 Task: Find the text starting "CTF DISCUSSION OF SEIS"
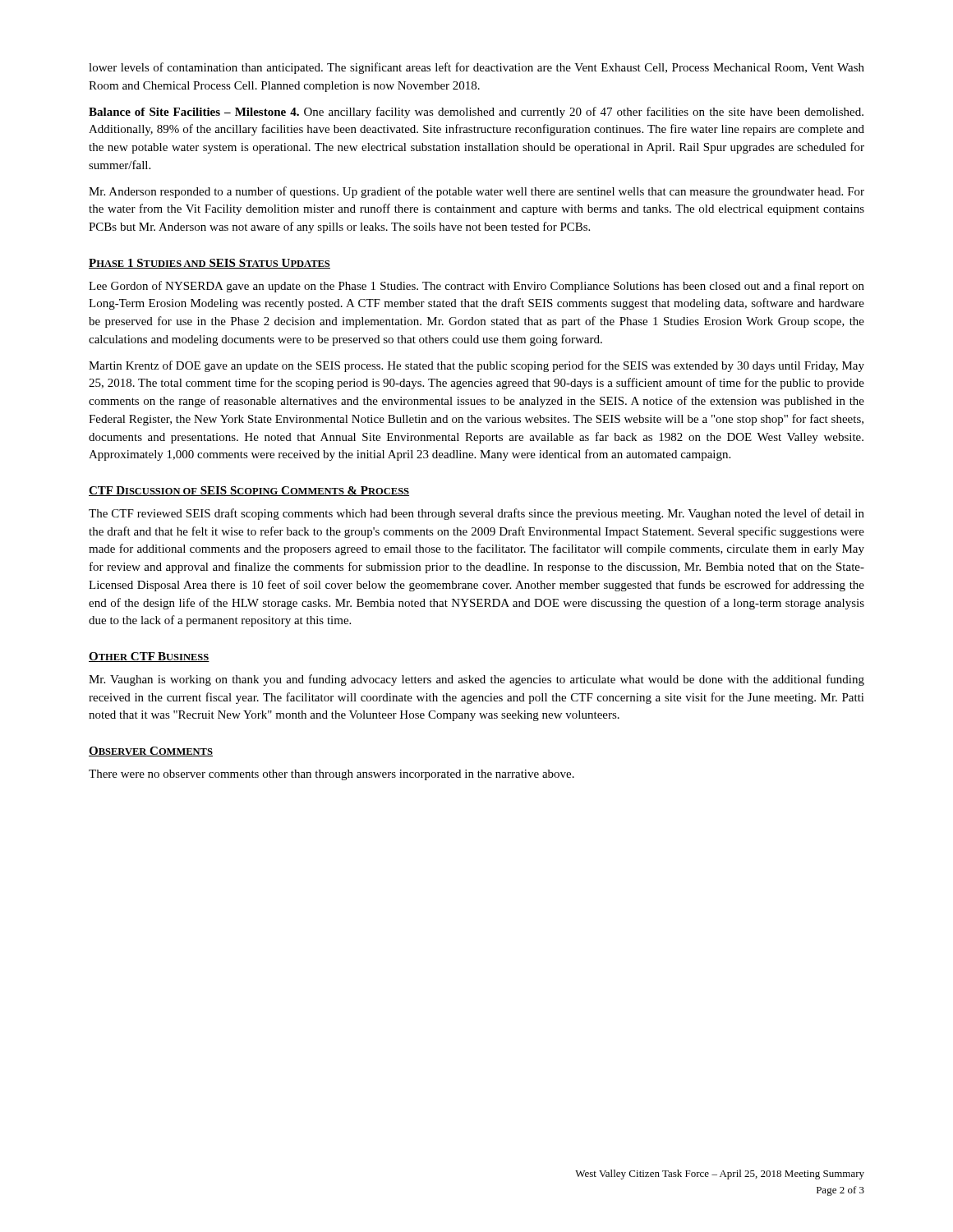[x=249, y=490]
